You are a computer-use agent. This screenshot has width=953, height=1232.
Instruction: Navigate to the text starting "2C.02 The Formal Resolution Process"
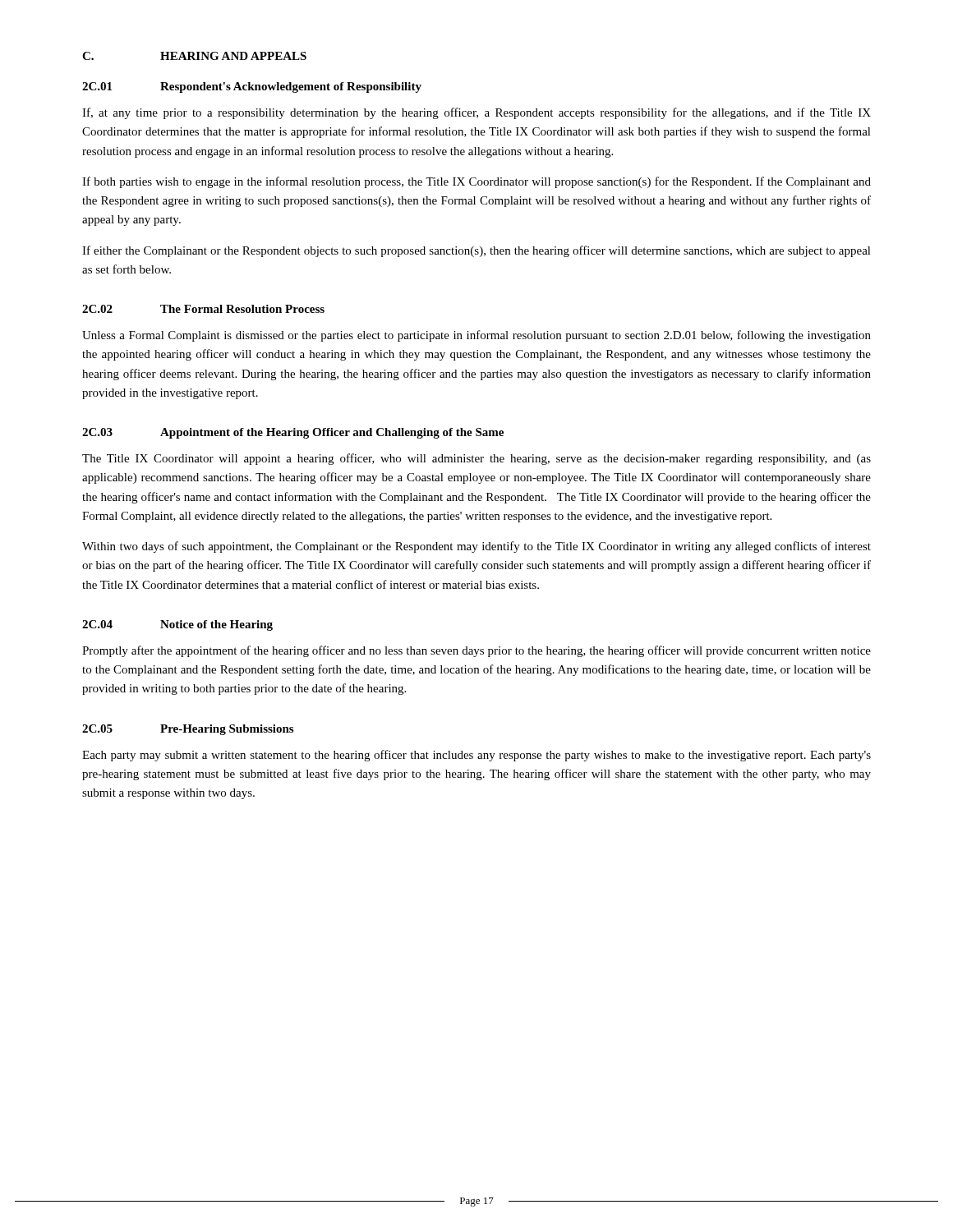203,309
